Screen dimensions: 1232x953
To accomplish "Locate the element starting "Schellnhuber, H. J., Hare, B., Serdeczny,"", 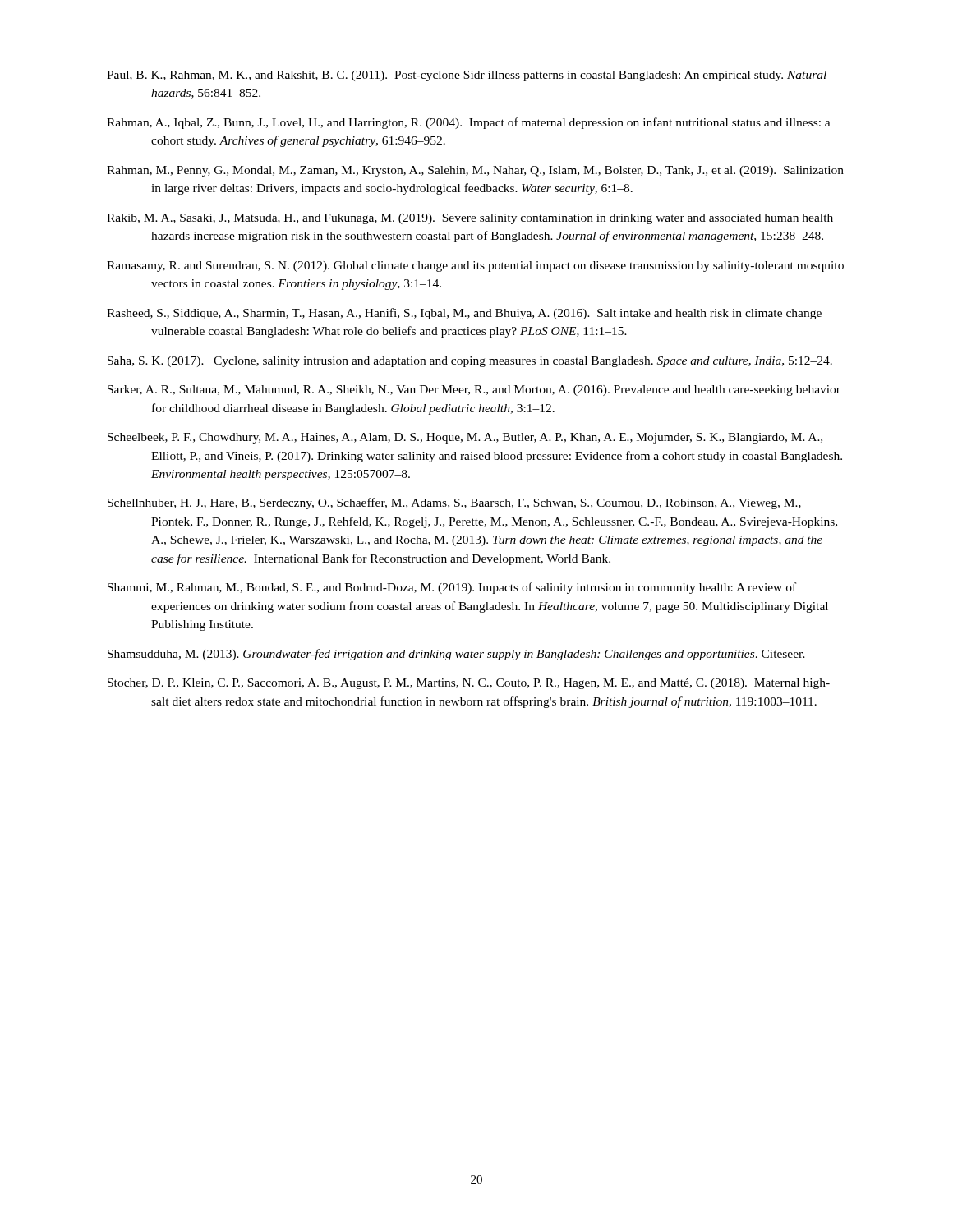I will click(472, 530).
